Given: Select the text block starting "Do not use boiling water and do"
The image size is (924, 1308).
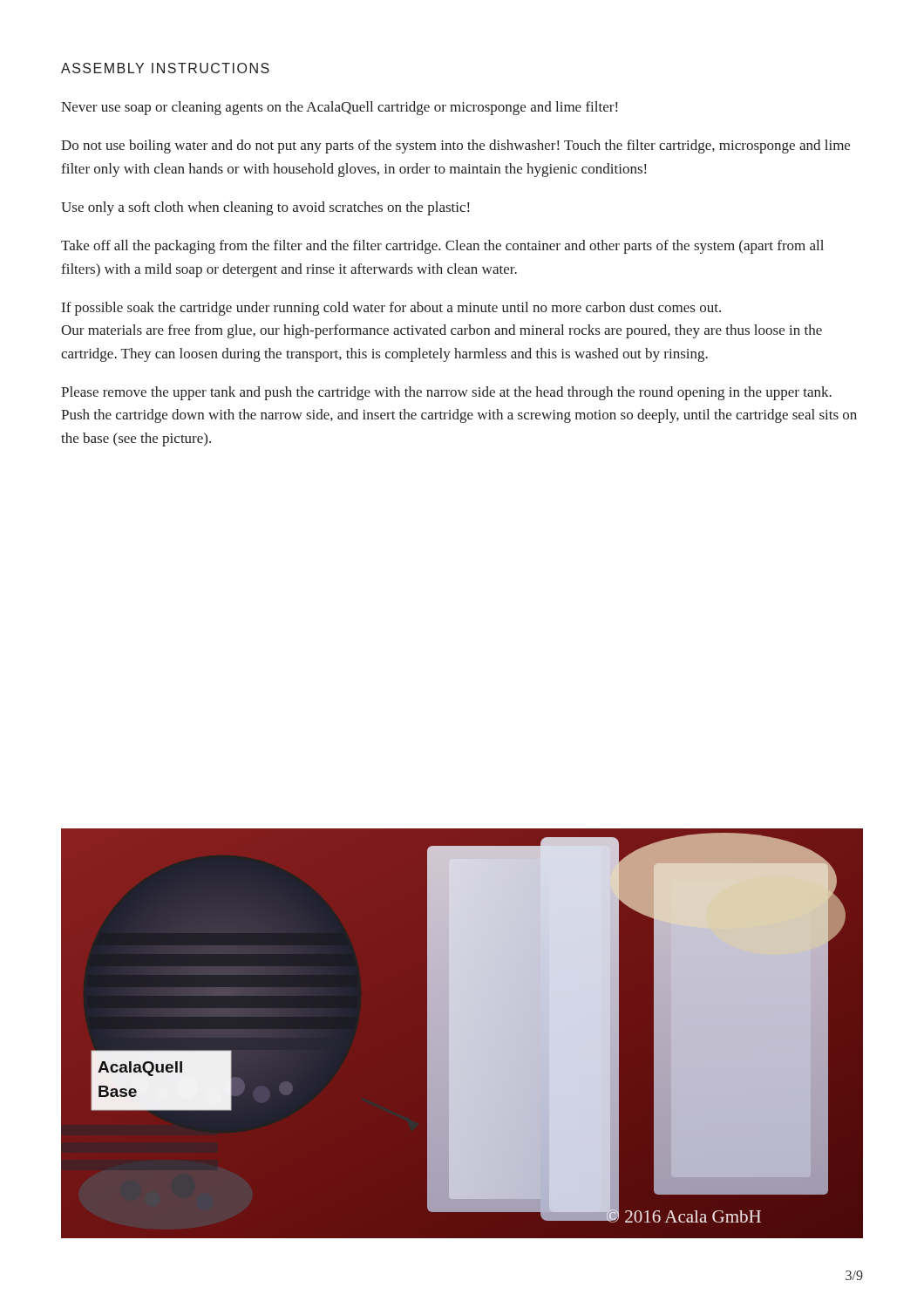Looking at the screenshot, I should (456, 157).
